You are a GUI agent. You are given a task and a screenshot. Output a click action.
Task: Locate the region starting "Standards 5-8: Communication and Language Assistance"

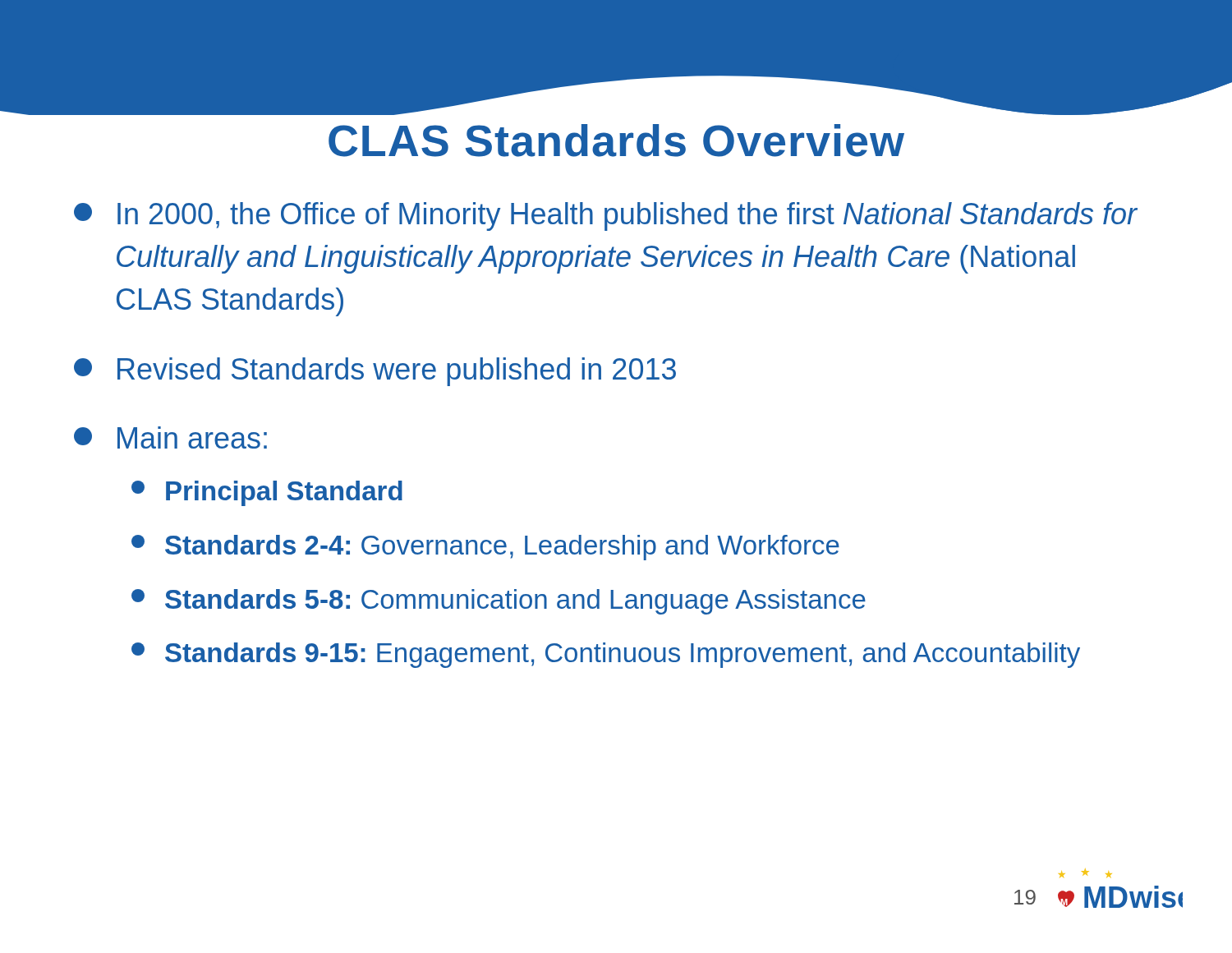click(x=645, y=599)
